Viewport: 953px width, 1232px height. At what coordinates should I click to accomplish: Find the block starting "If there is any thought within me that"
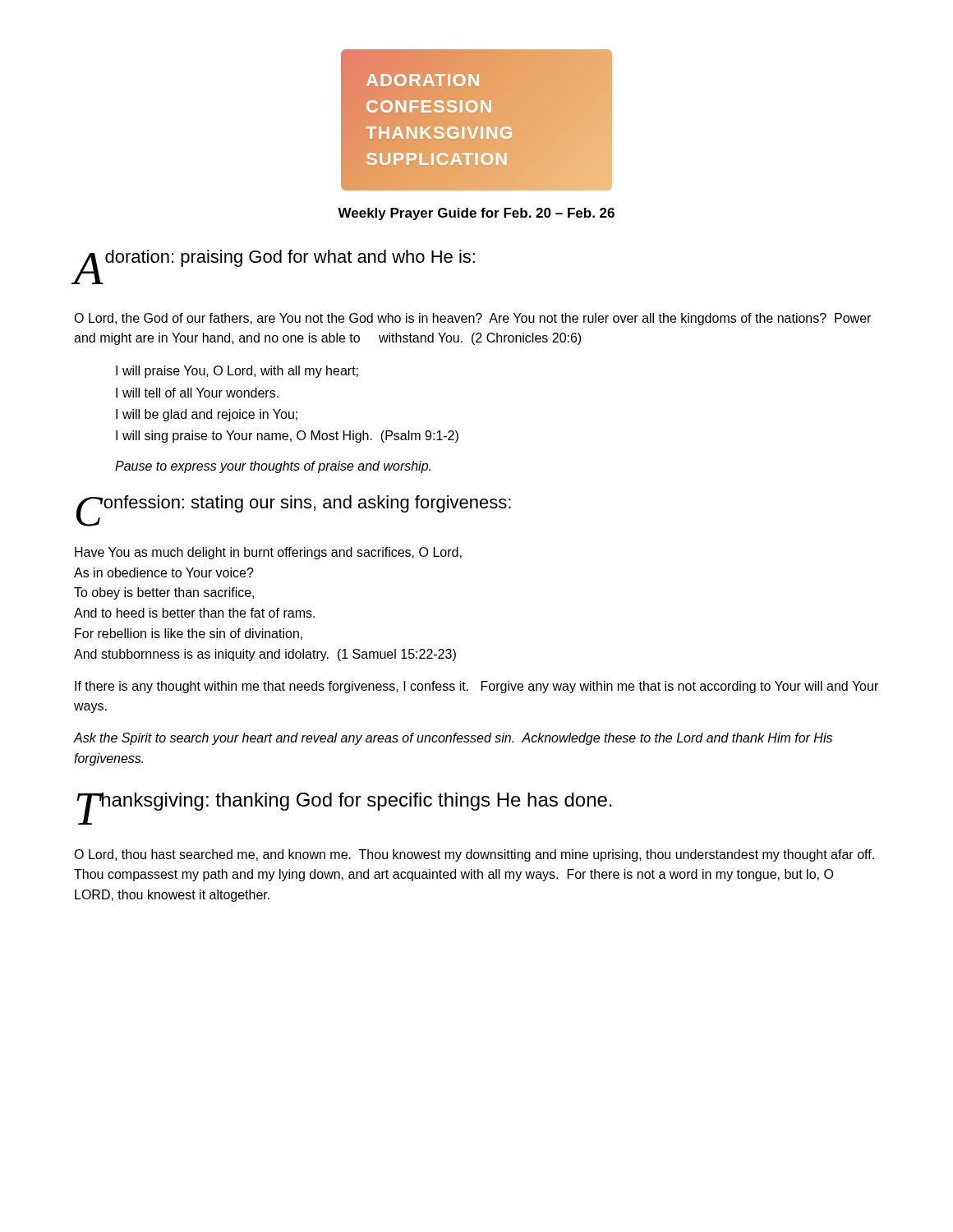click(x=476, y=696)
